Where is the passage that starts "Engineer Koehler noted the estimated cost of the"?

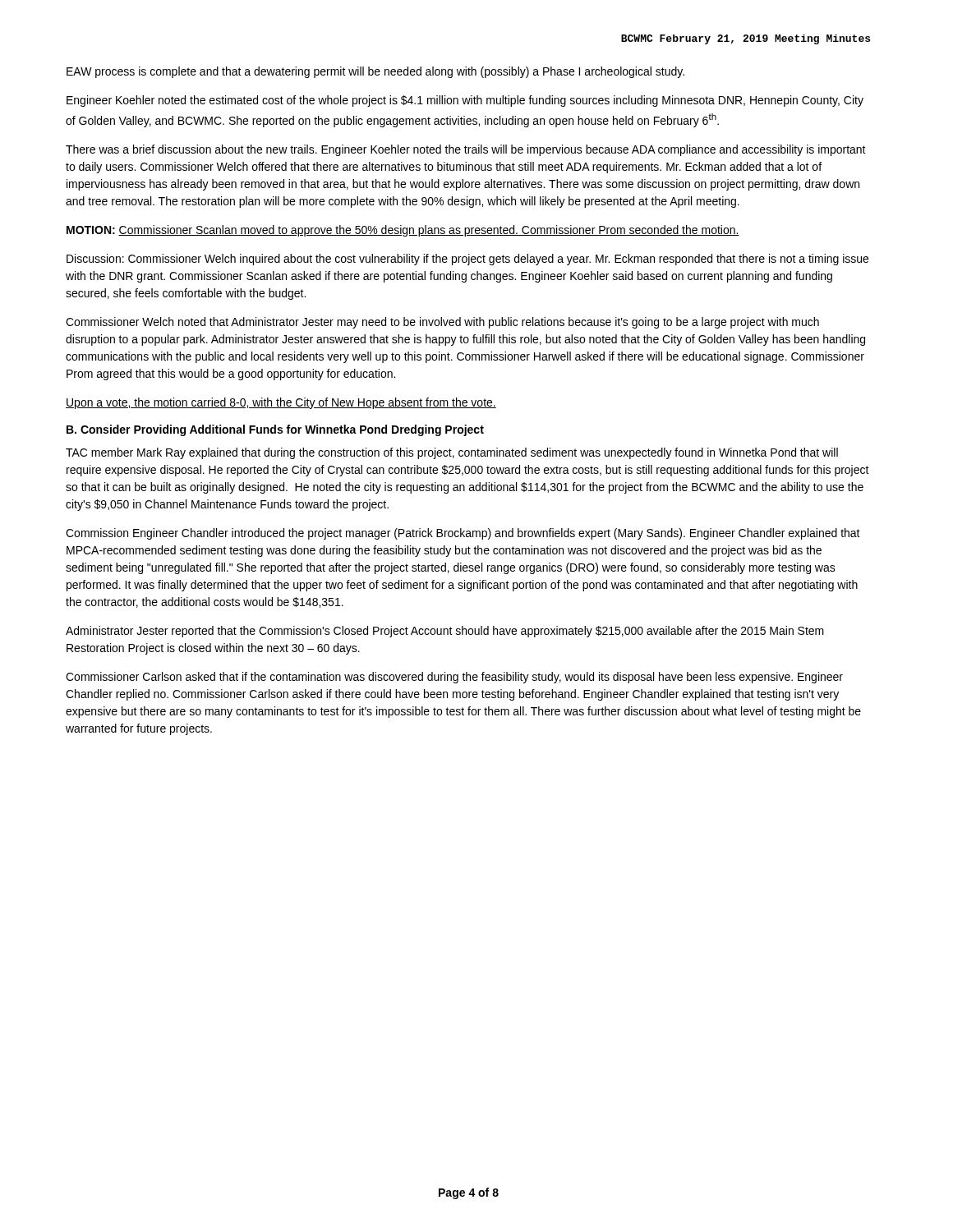465,110
